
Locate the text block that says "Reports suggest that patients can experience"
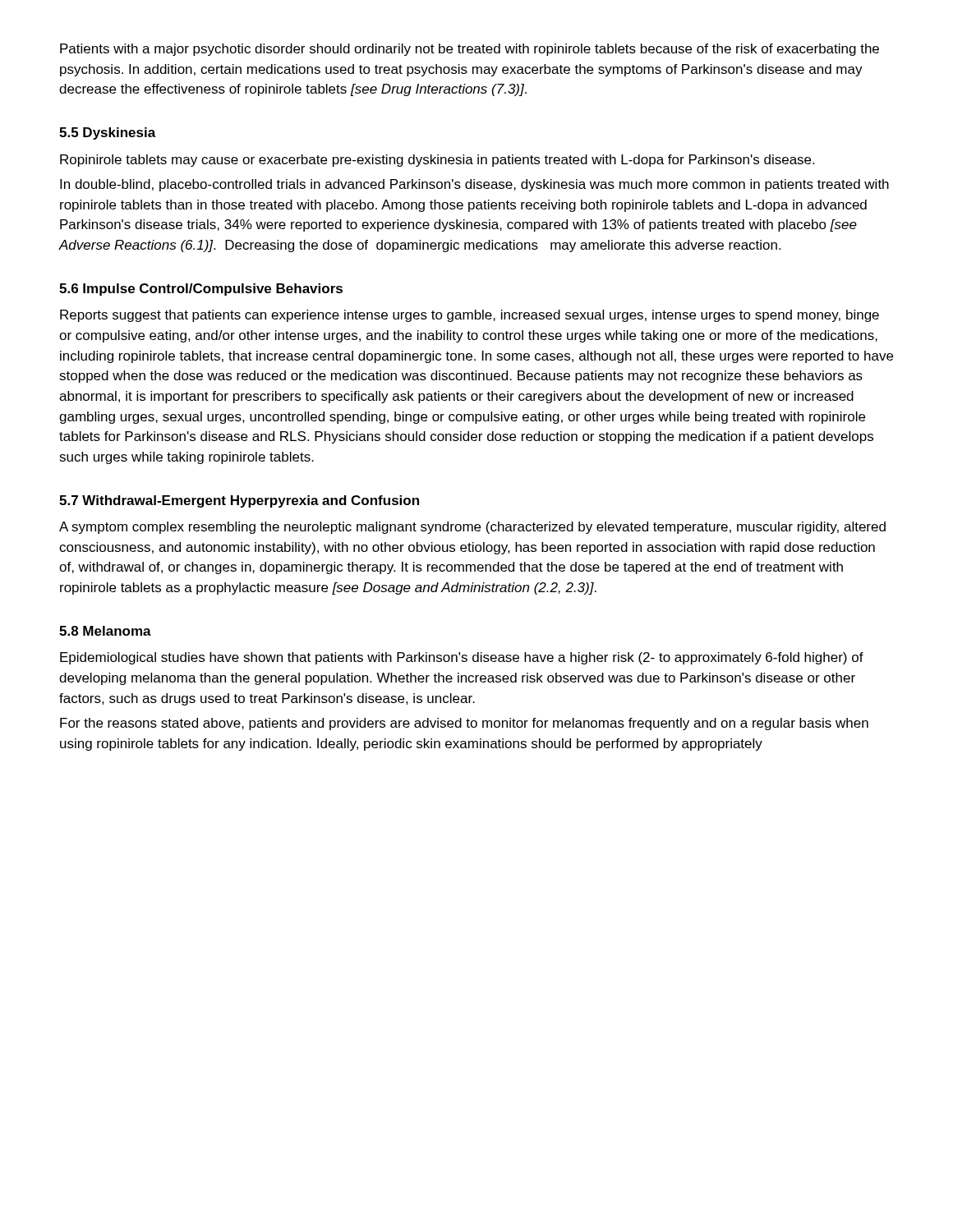click(476, 386)
